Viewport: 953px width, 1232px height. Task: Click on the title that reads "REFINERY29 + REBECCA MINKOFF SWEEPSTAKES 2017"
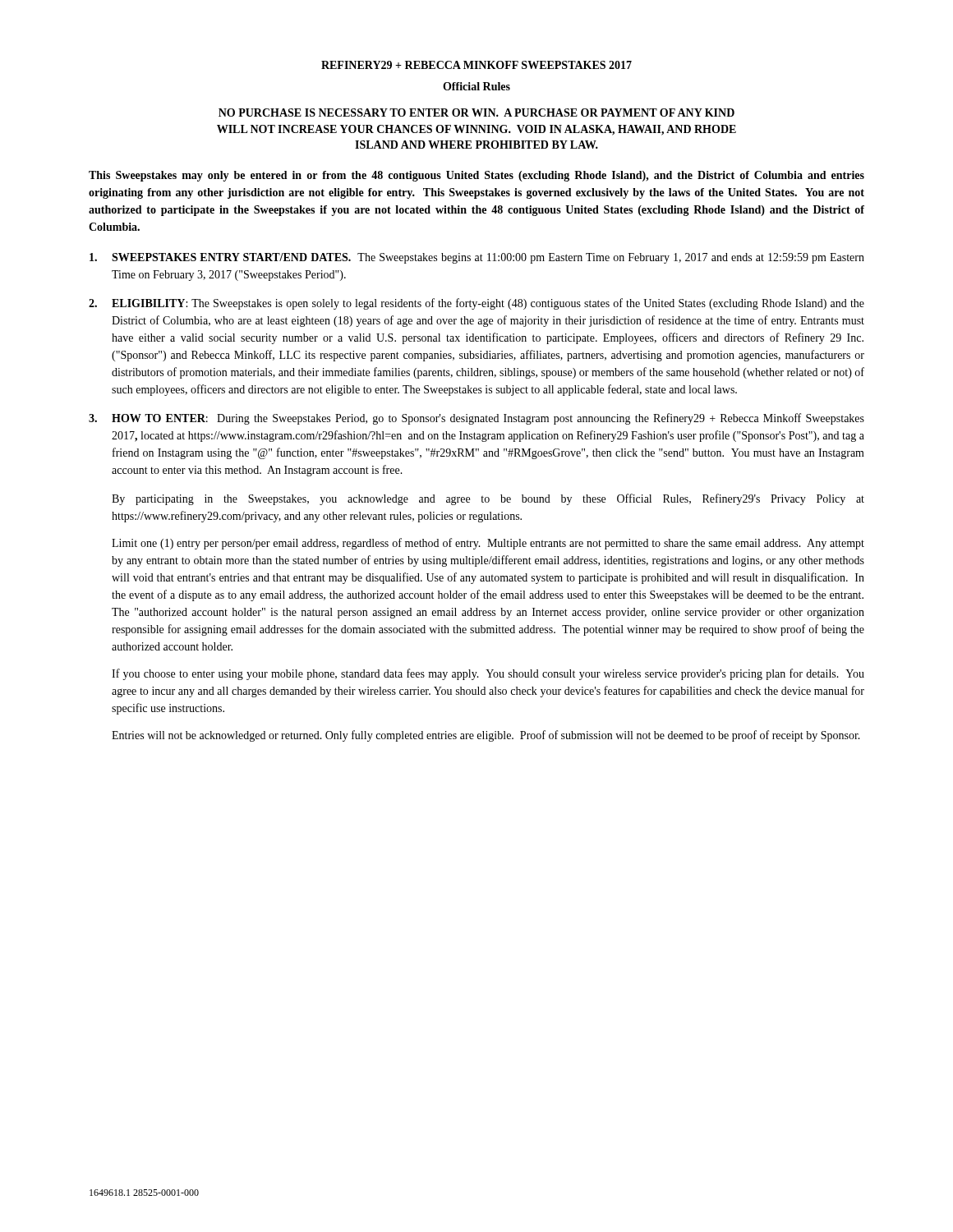coord(476,65)
